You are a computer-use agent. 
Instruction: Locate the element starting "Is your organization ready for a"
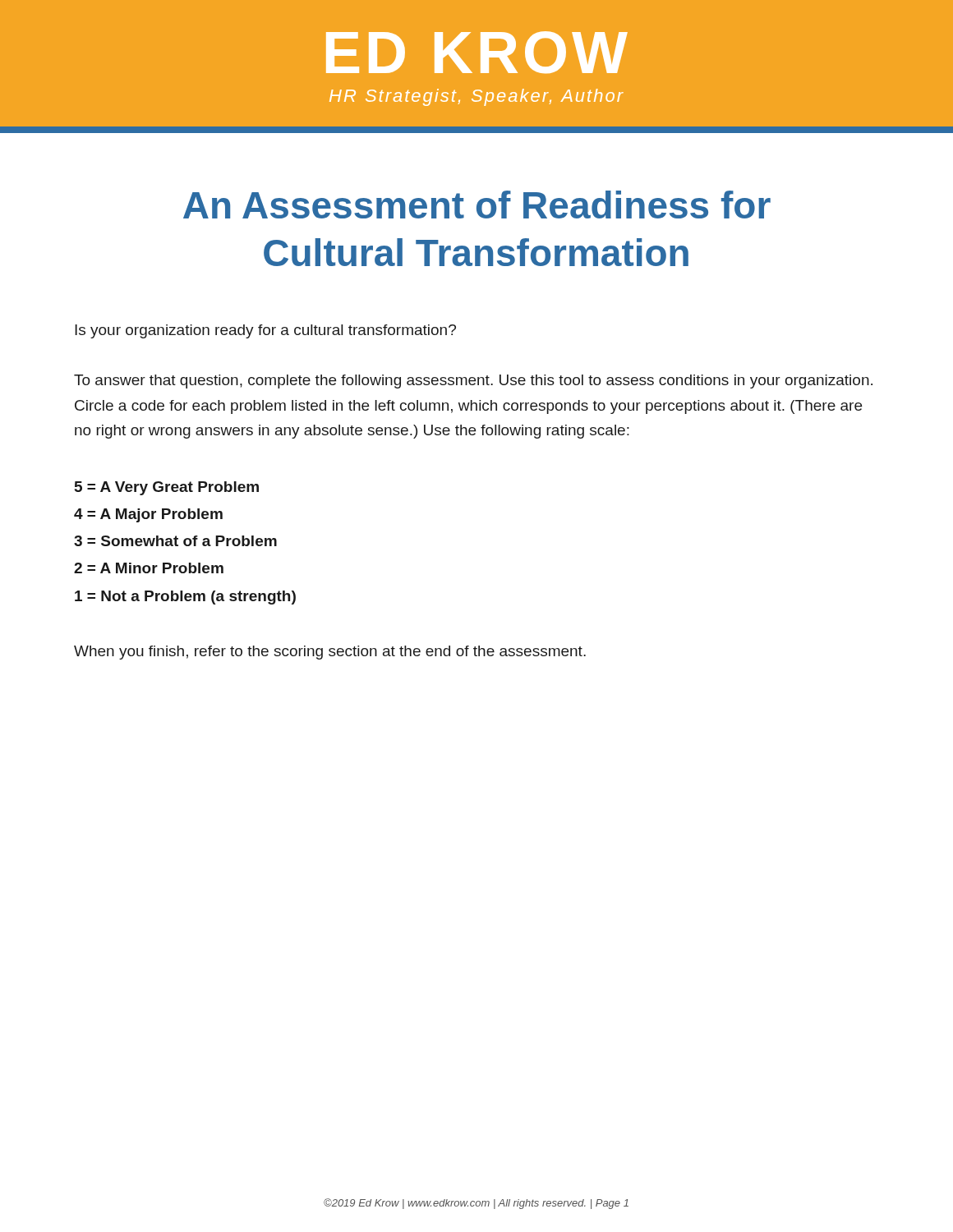pyautogui.click(x=265, y=330)
